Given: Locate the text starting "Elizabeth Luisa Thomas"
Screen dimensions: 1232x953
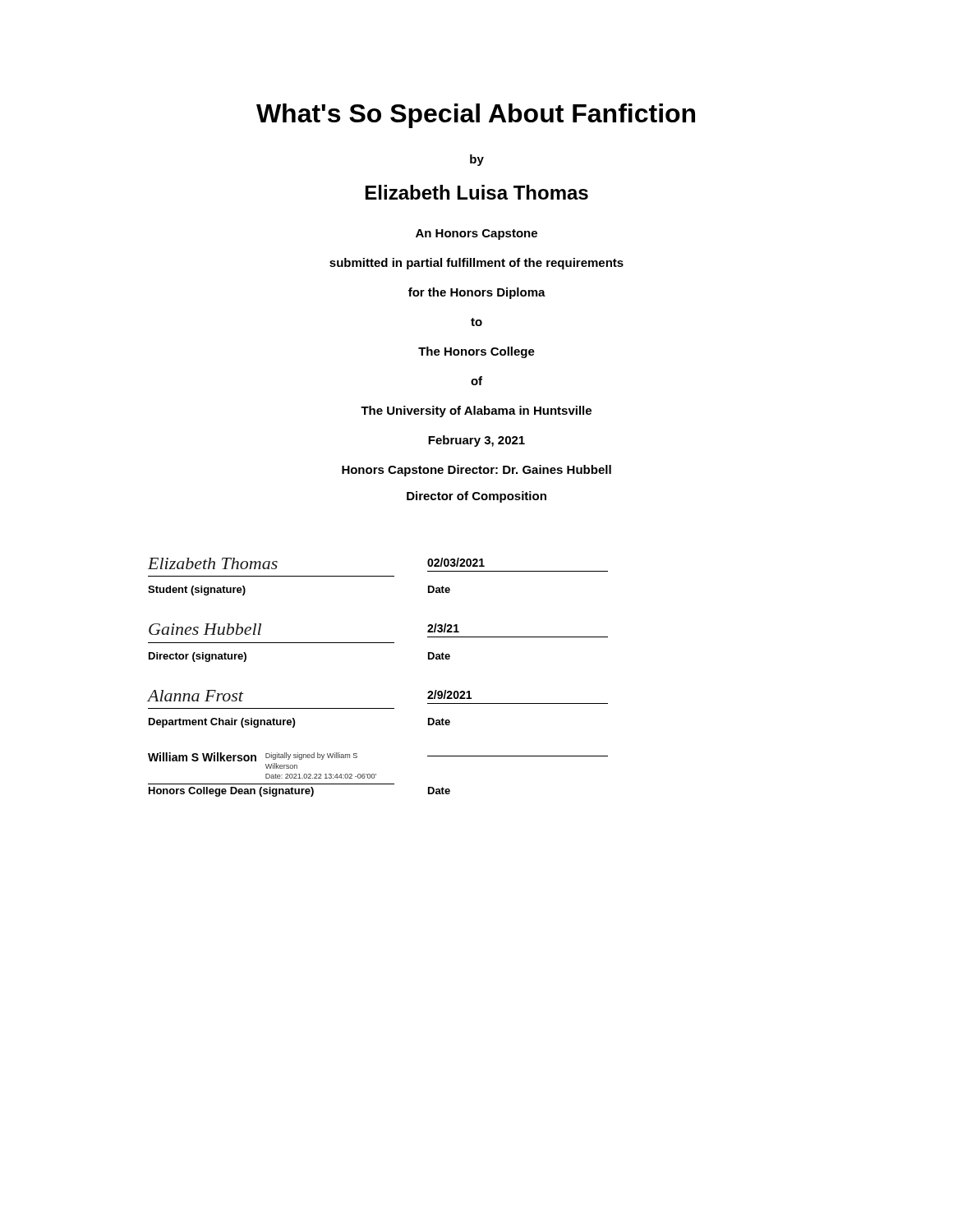Looking at the screenshot, I should [476, 193].
